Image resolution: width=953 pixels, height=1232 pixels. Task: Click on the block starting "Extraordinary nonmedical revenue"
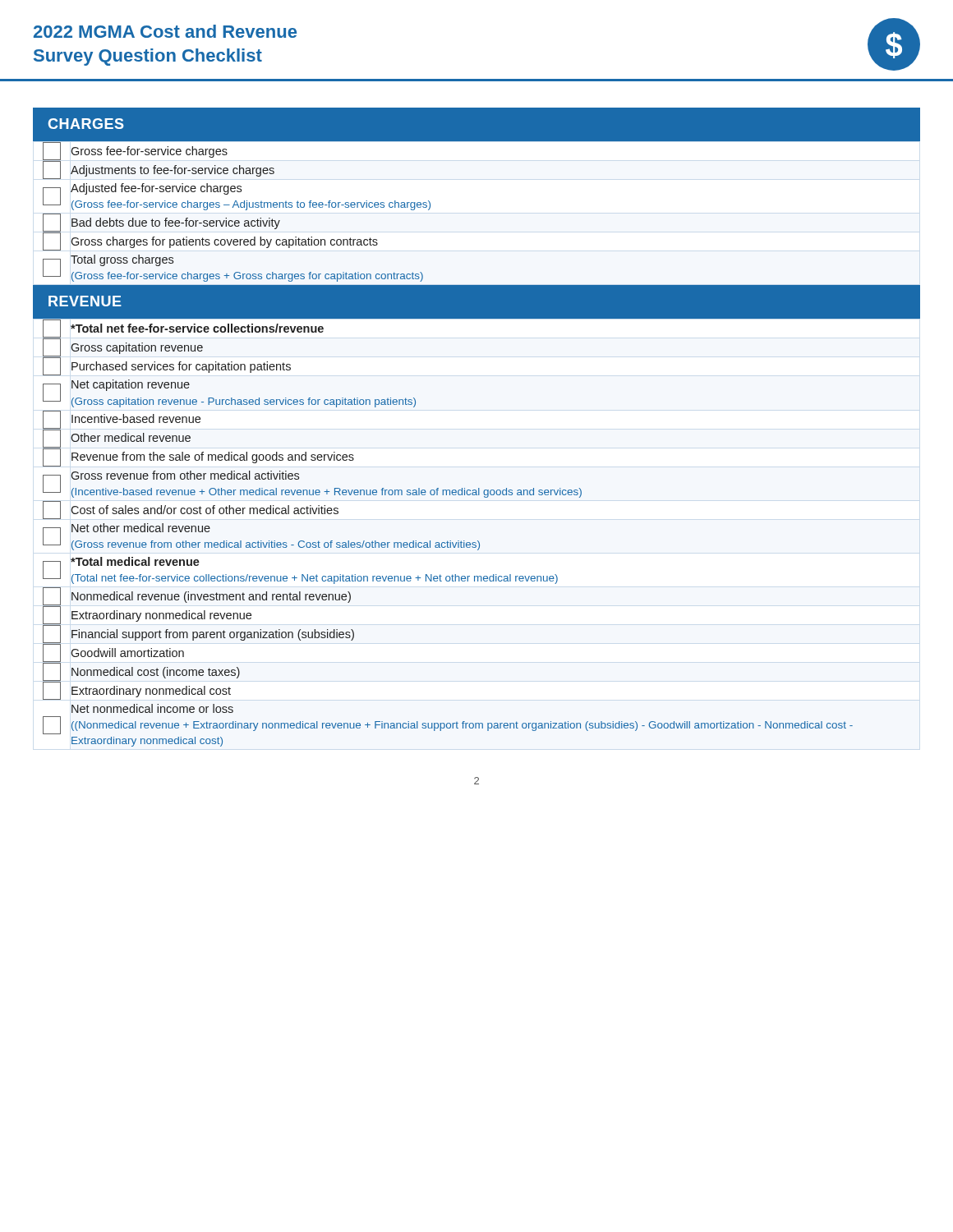click(147, 615)
